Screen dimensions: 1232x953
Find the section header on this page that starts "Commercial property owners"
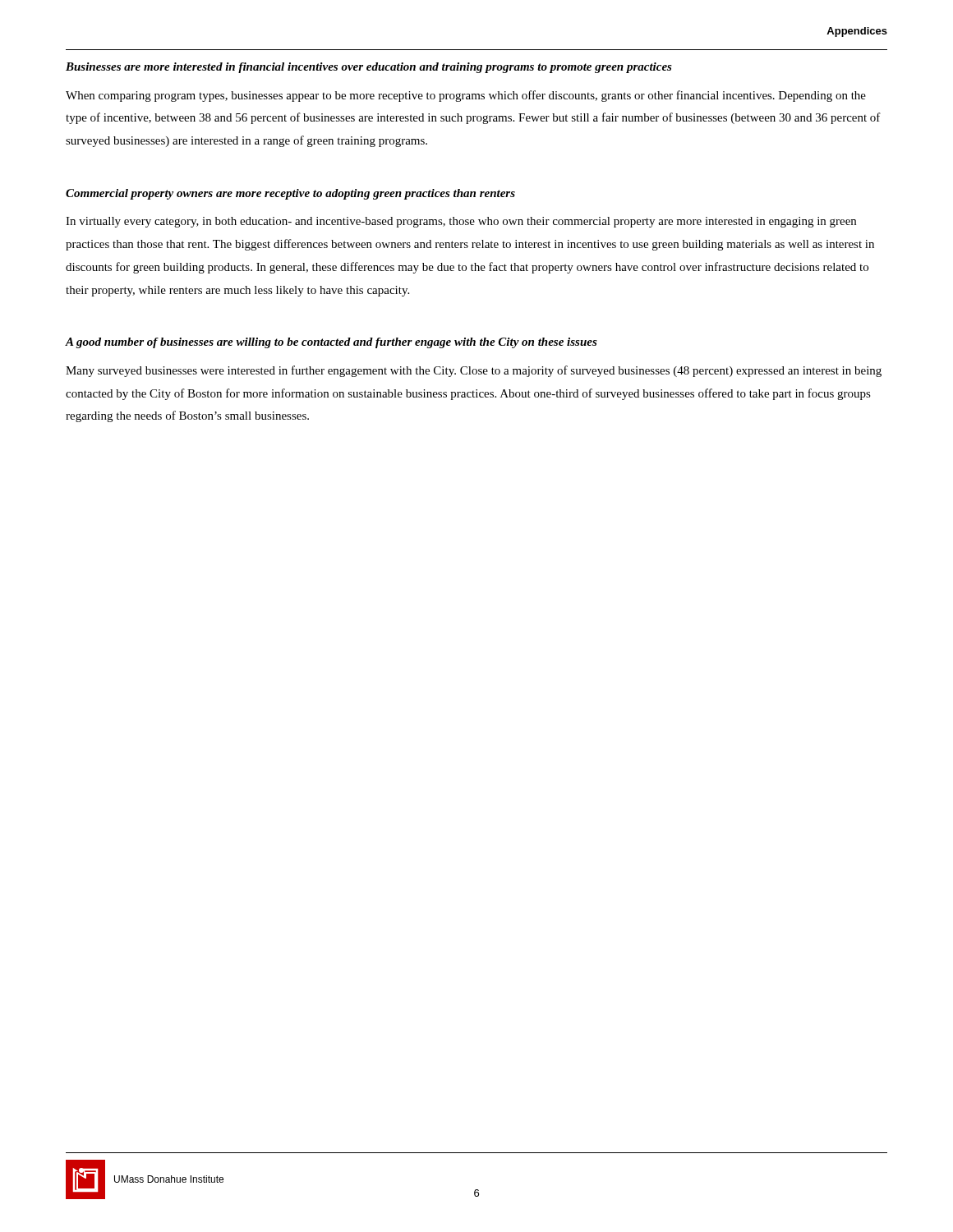point(290,193)
